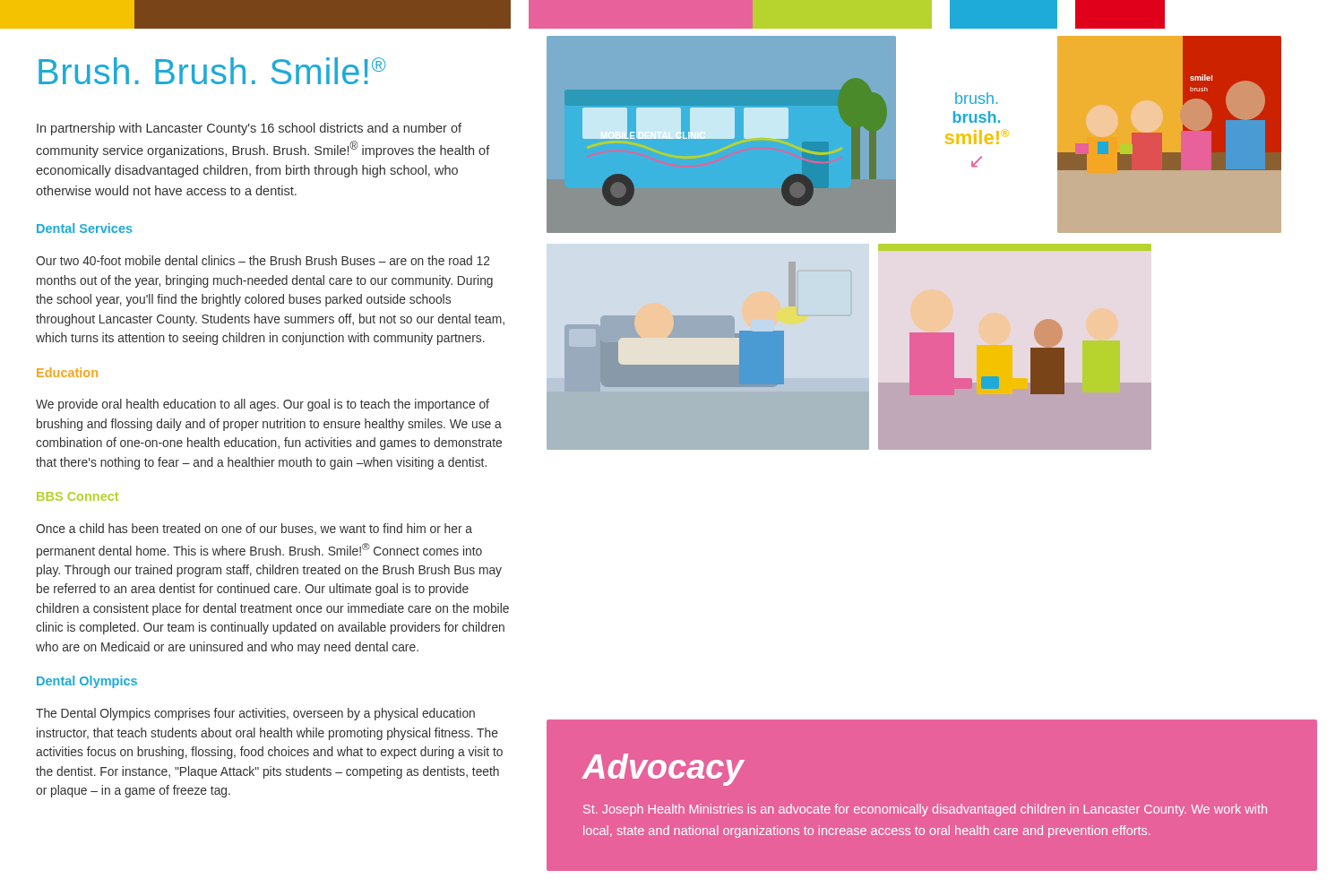Locate the text block with the text "Once a child has been treated"
1344x896 pixels.
pyautogui.click(x=273, y=588)
